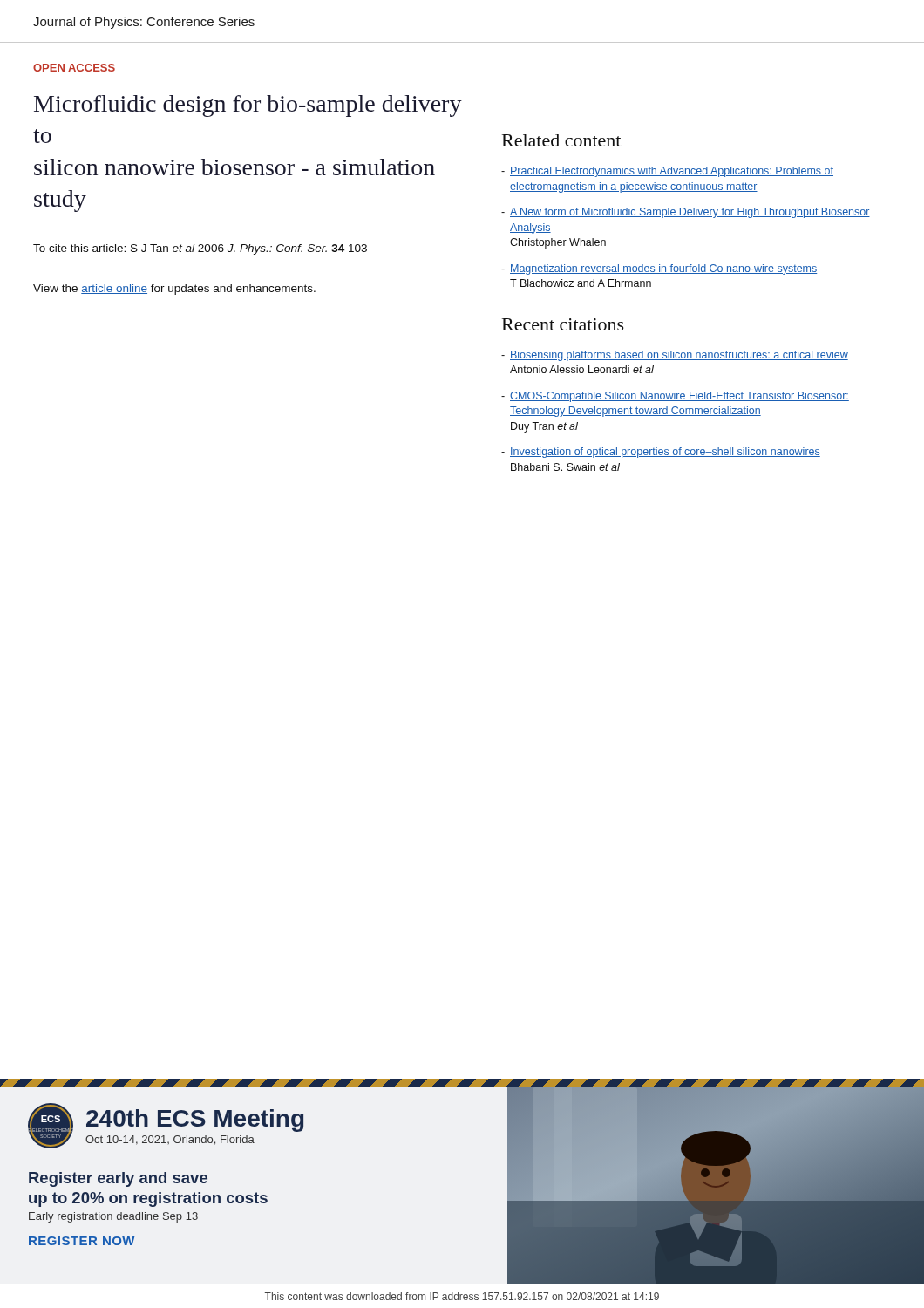Locate the block starting "A New form"
Viewport: 924px width, 1308px height.
(x=700, y=228)
